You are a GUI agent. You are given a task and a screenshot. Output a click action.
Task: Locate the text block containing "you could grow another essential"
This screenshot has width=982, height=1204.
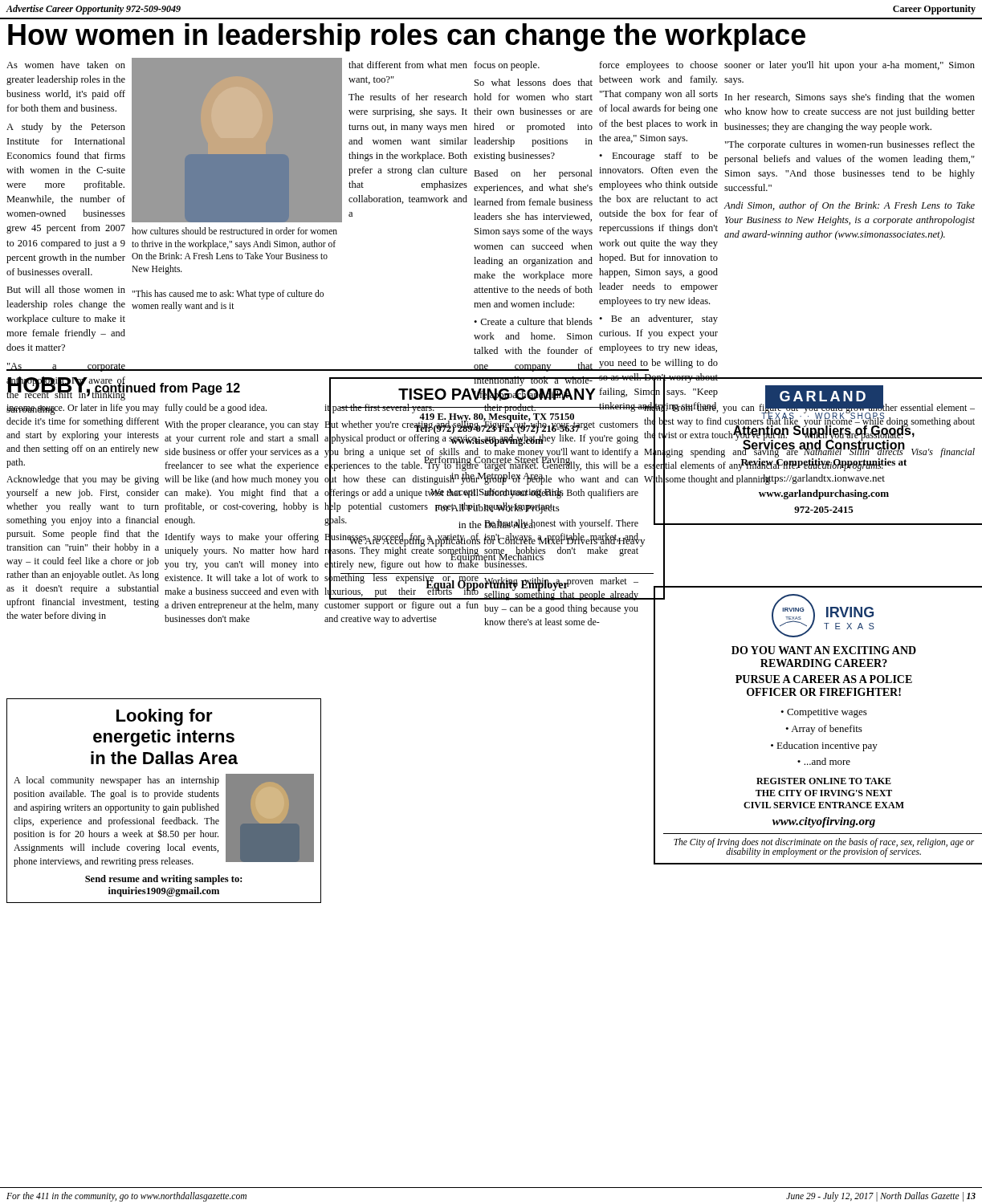pos(889,437)
